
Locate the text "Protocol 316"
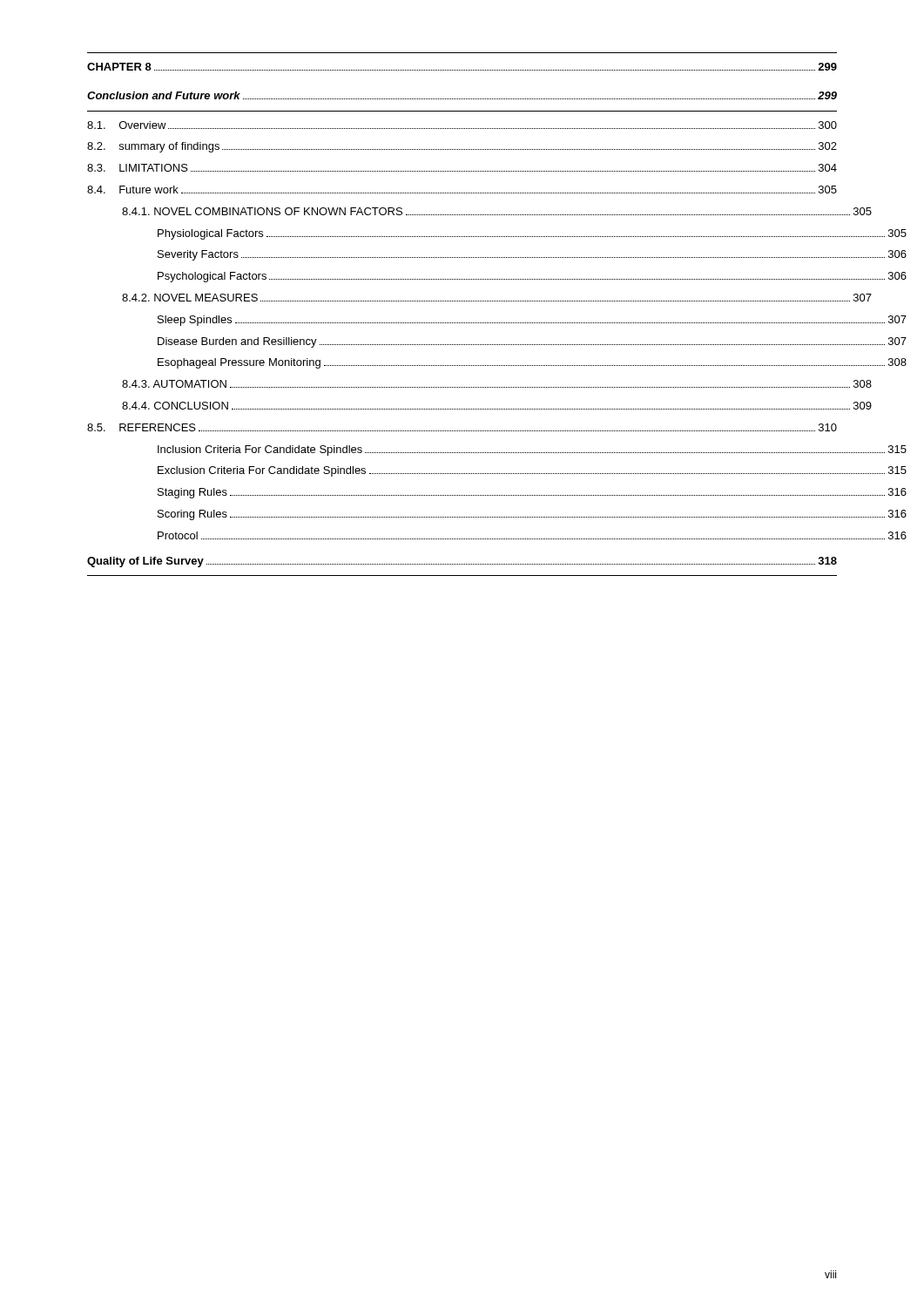pyautogui.click(x=532, y=536)
